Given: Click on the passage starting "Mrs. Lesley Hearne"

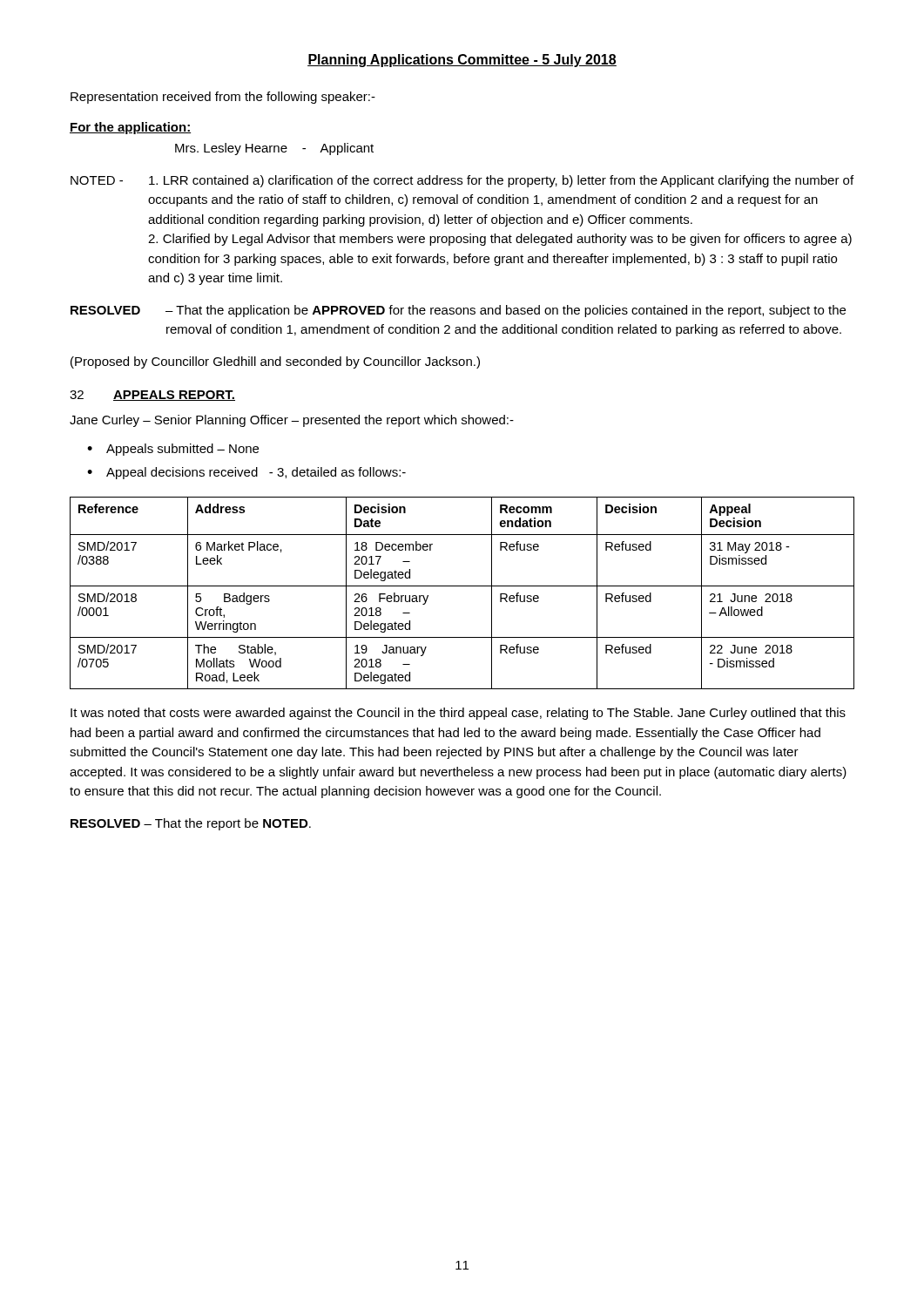Looking at the screenshot, I should click(x=274, y=148).
